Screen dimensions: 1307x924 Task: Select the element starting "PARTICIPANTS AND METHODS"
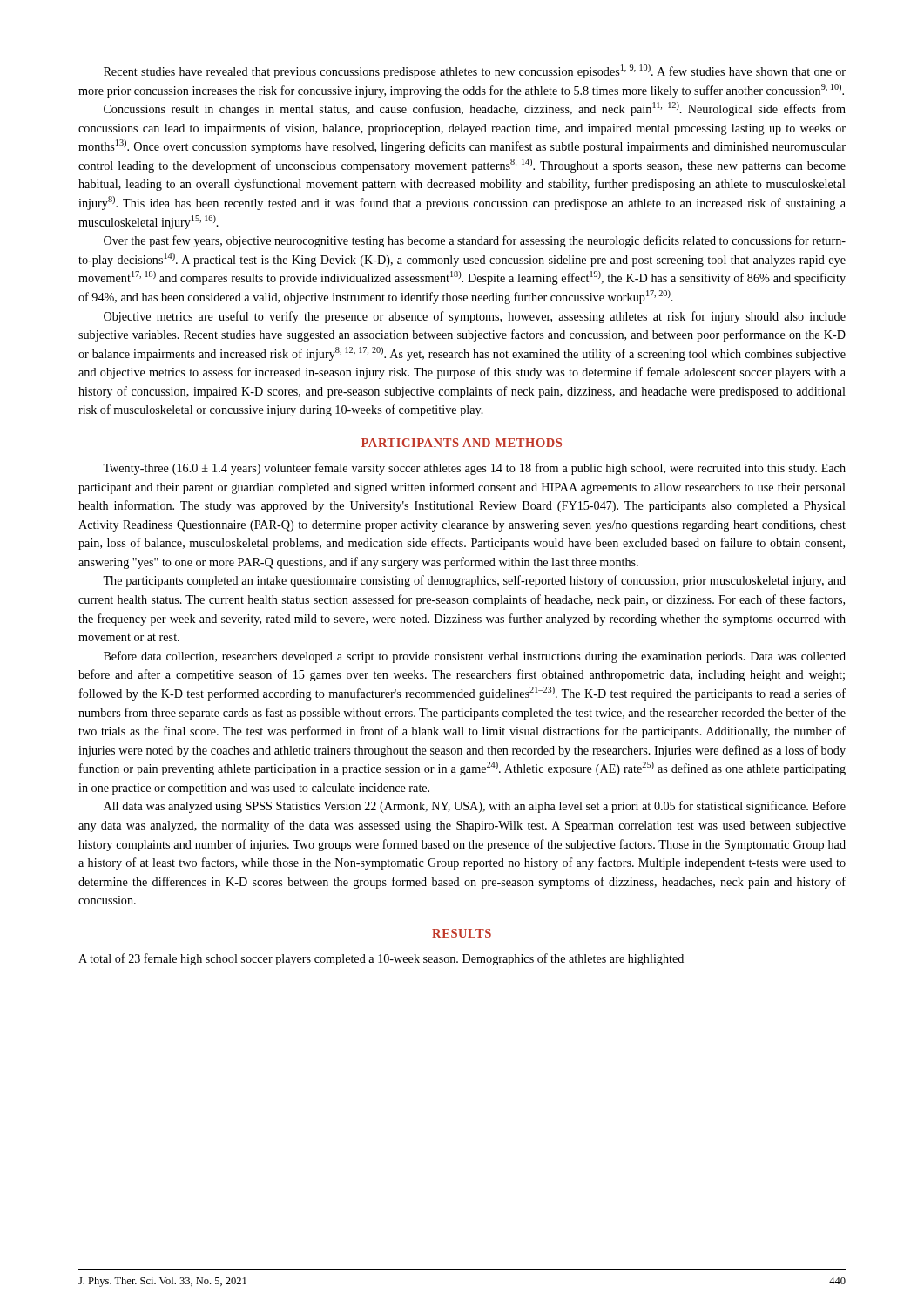(x=462, y=443)
